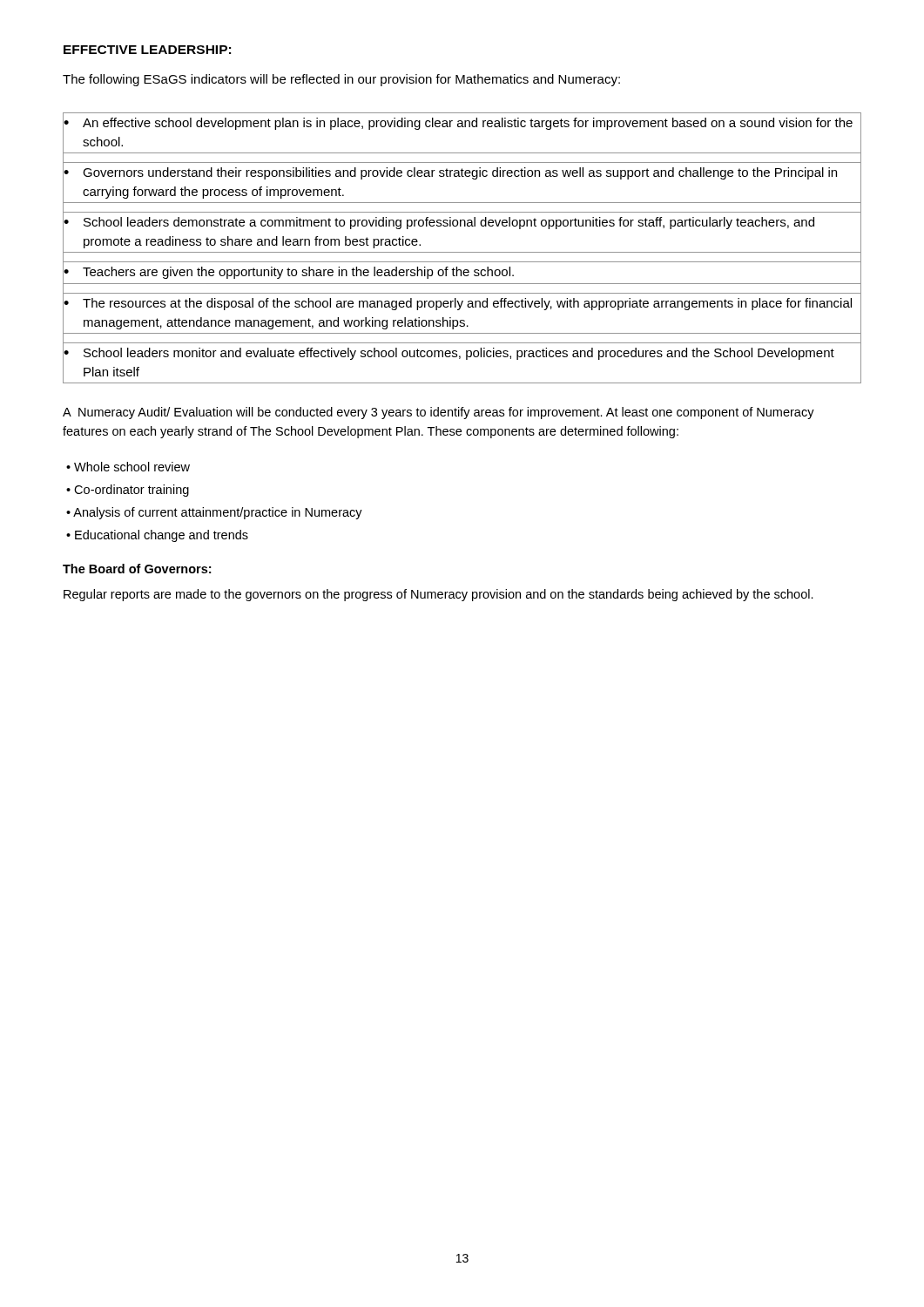
Task: Locate the list item containing "• Whole school"
Action: tap(128, 467)
